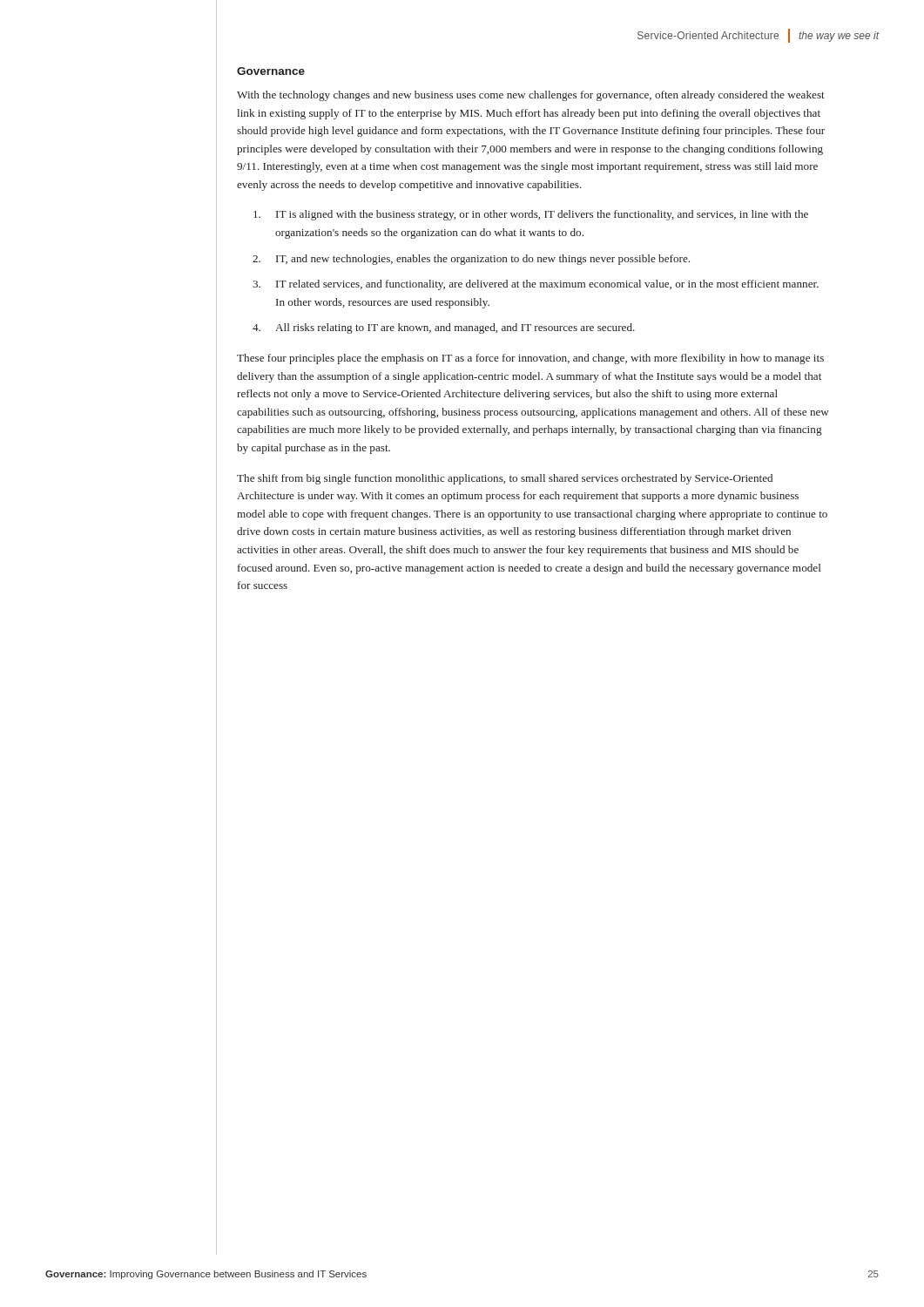The height and width of the screenshot is (1307, 924).
Task: Locate the passage starting "2. IT, and new technologies, enables the"
Action: (x=541, y=259)
